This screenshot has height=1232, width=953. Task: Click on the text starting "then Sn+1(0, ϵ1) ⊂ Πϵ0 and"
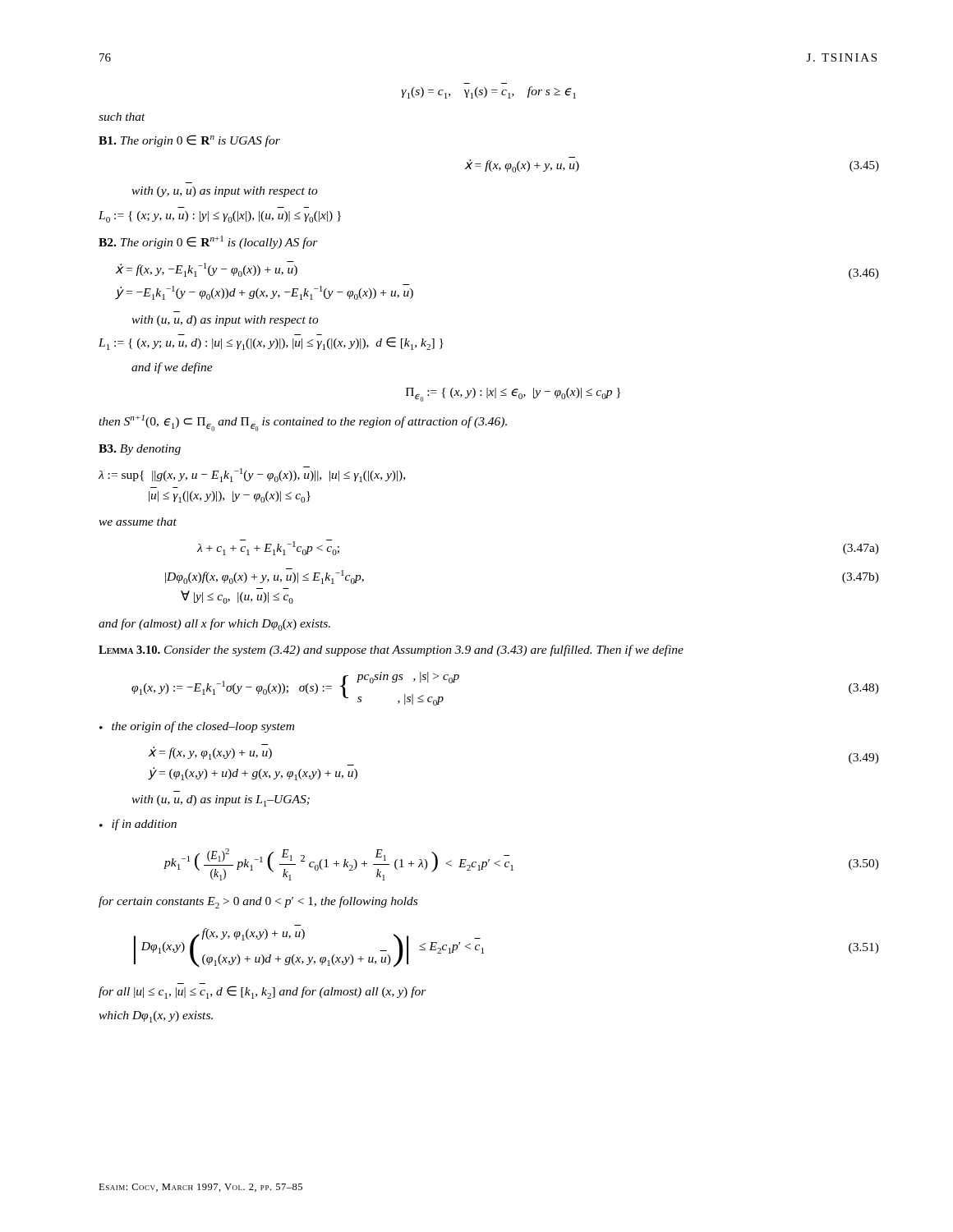pos(303,423)
